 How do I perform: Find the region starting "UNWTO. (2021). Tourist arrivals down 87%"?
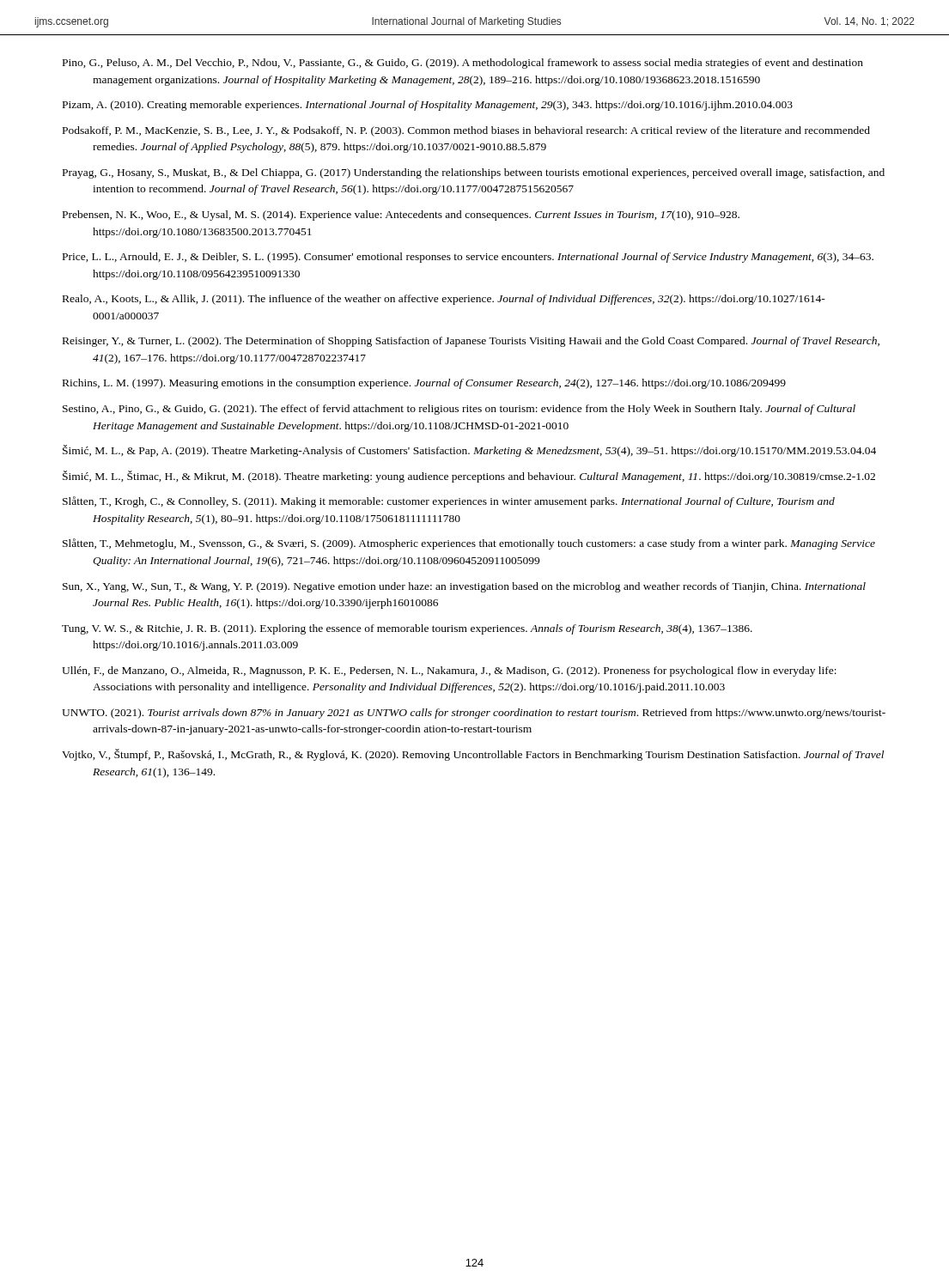[x=474, y=721]
